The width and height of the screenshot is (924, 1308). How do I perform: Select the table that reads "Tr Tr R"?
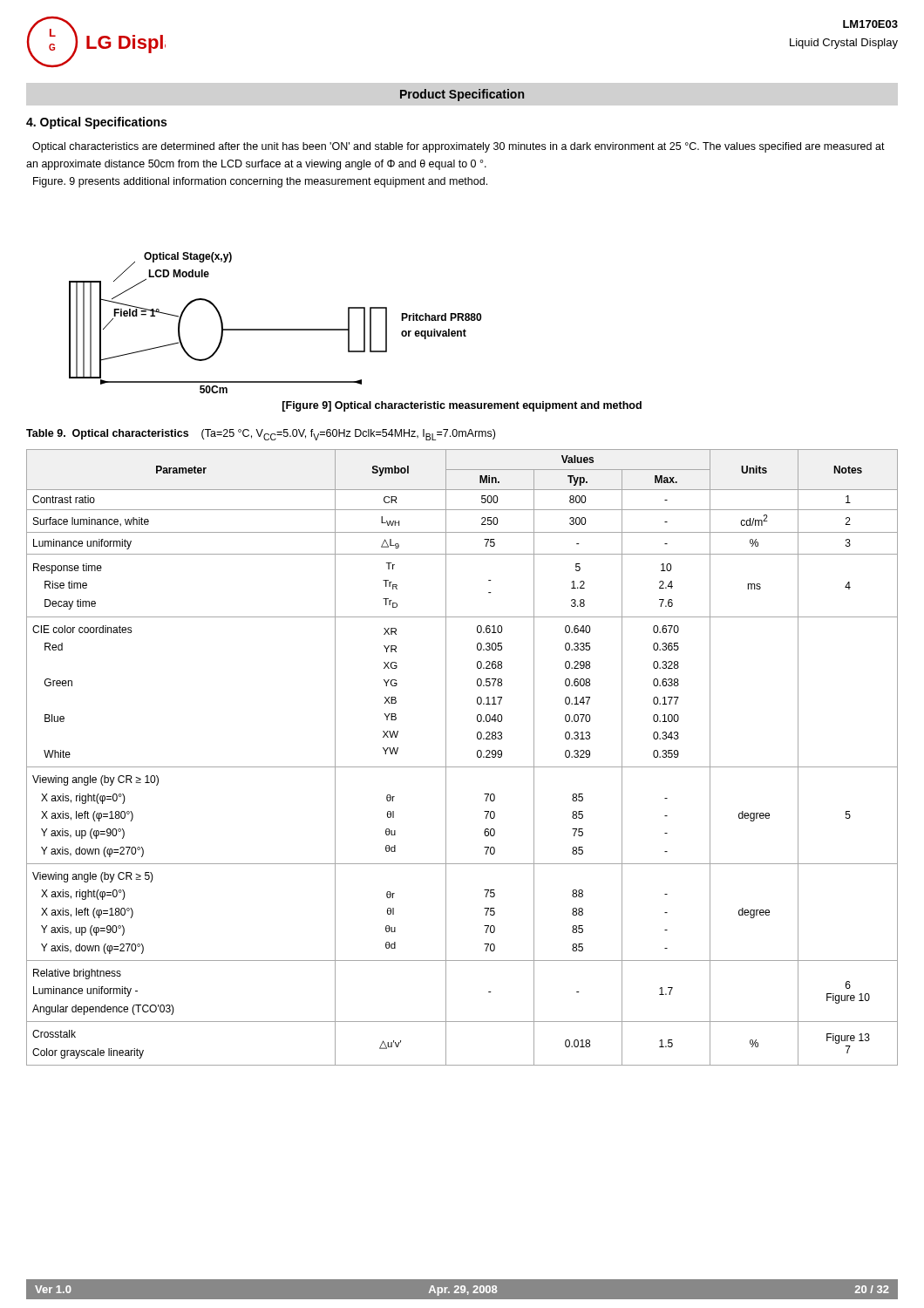click(462, 757)
